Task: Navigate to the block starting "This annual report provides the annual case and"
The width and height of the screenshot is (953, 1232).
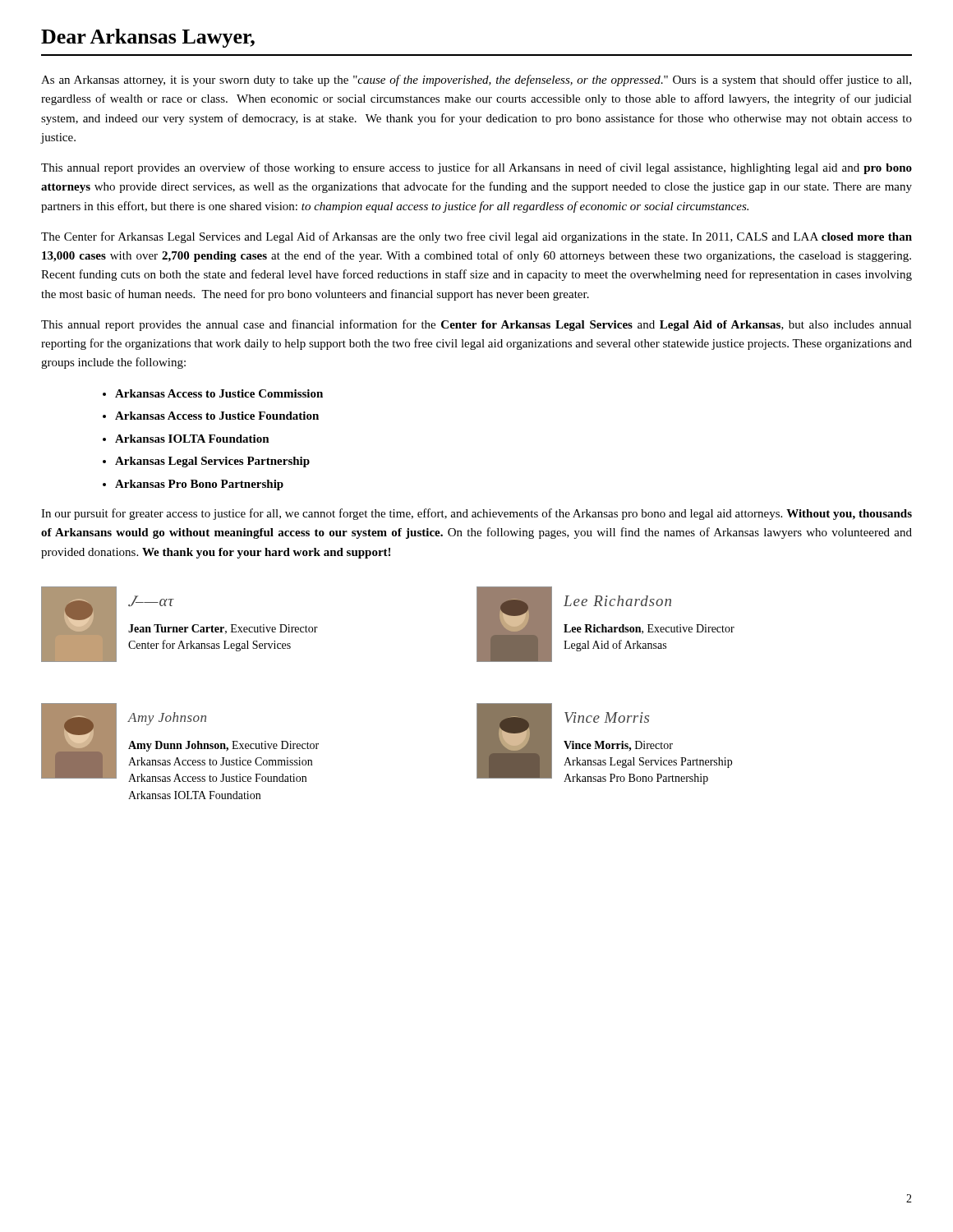Action: (476, 343)
